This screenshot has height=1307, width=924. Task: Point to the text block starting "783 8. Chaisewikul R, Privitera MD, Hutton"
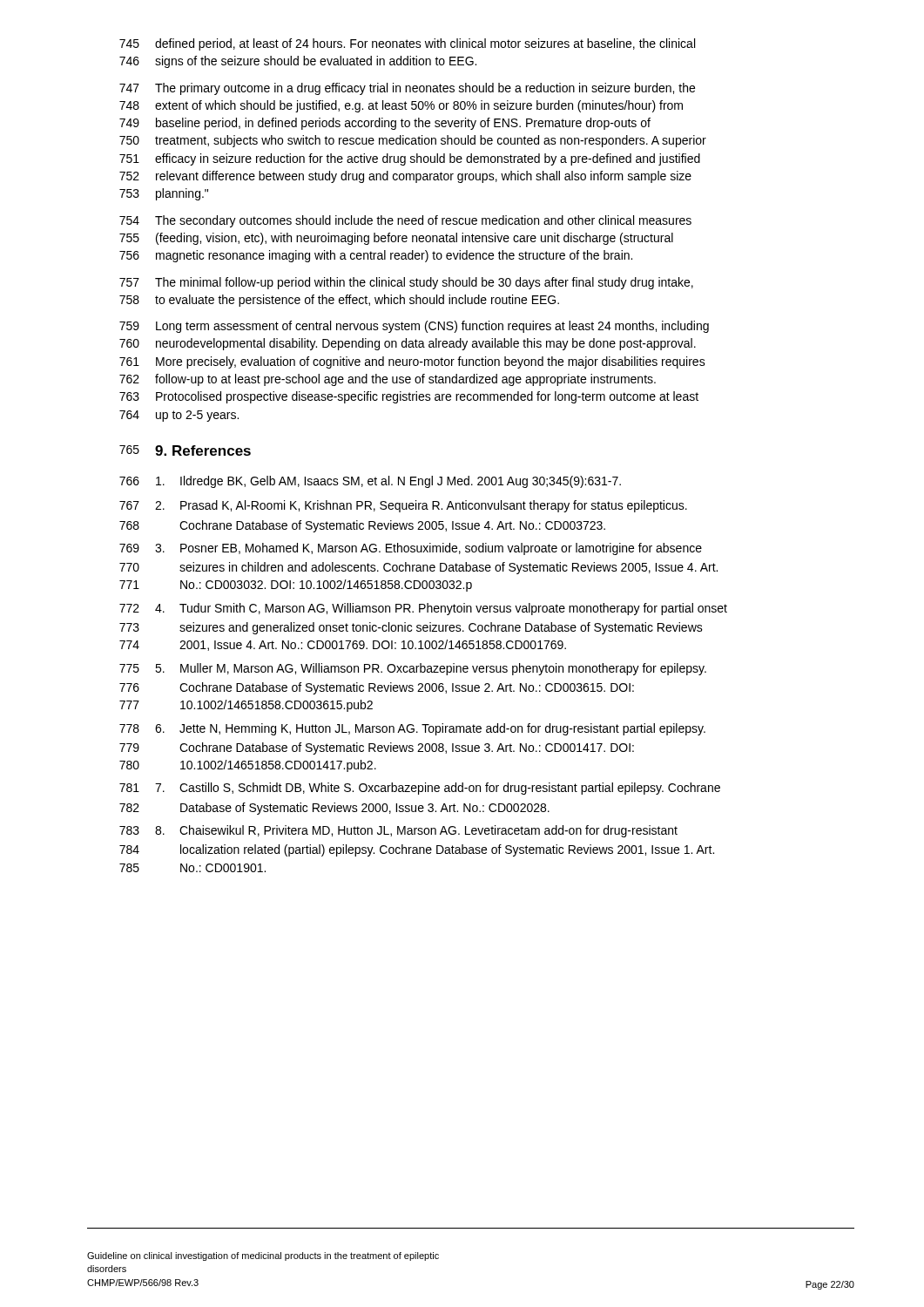click(x=471, y=849)
